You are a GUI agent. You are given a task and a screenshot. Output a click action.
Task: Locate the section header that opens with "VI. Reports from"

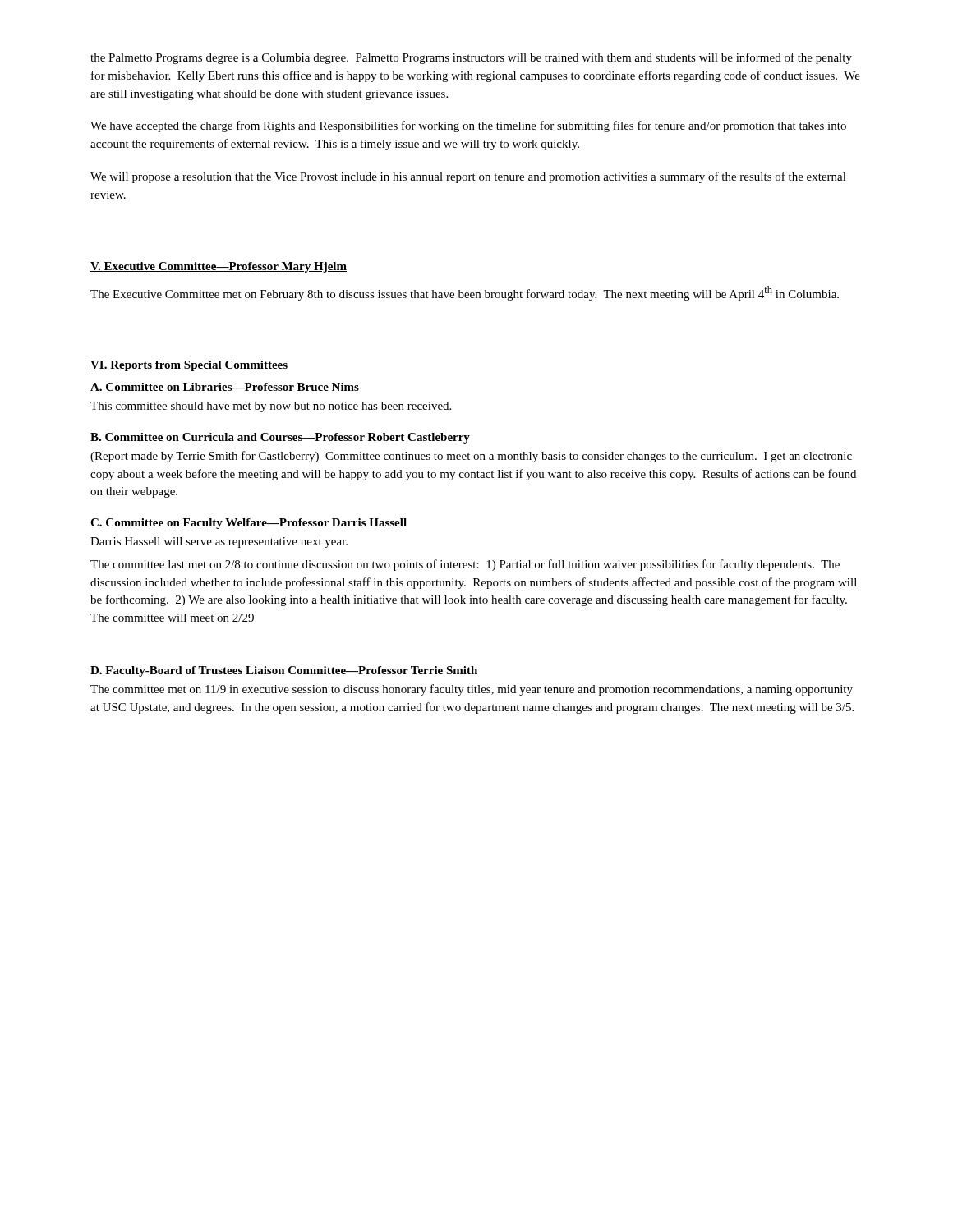[189, 365]
